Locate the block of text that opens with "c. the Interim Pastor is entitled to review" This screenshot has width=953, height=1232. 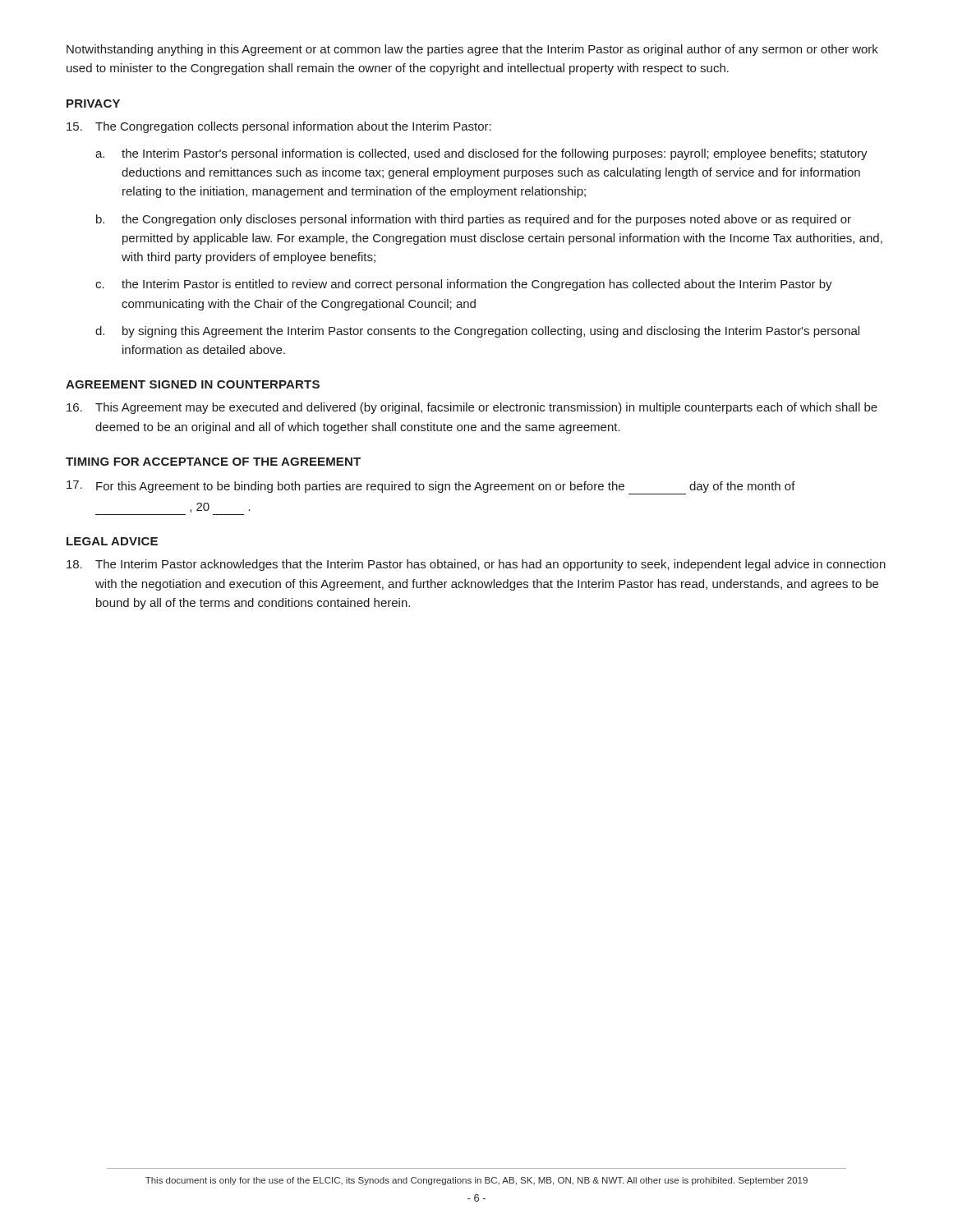pos(491,294)
